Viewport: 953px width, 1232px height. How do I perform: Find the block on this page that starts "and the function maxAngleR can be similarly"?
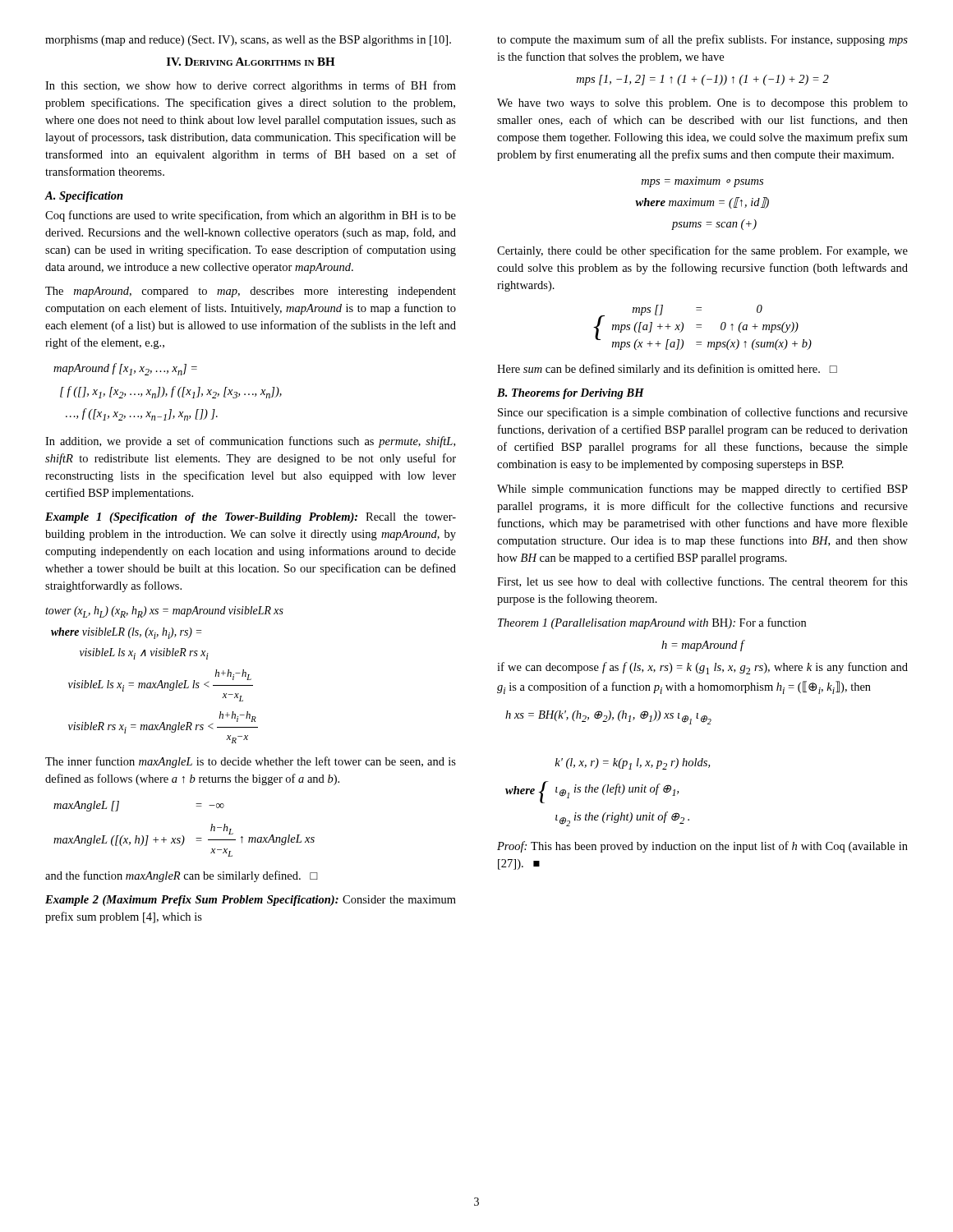pos(251,897)
